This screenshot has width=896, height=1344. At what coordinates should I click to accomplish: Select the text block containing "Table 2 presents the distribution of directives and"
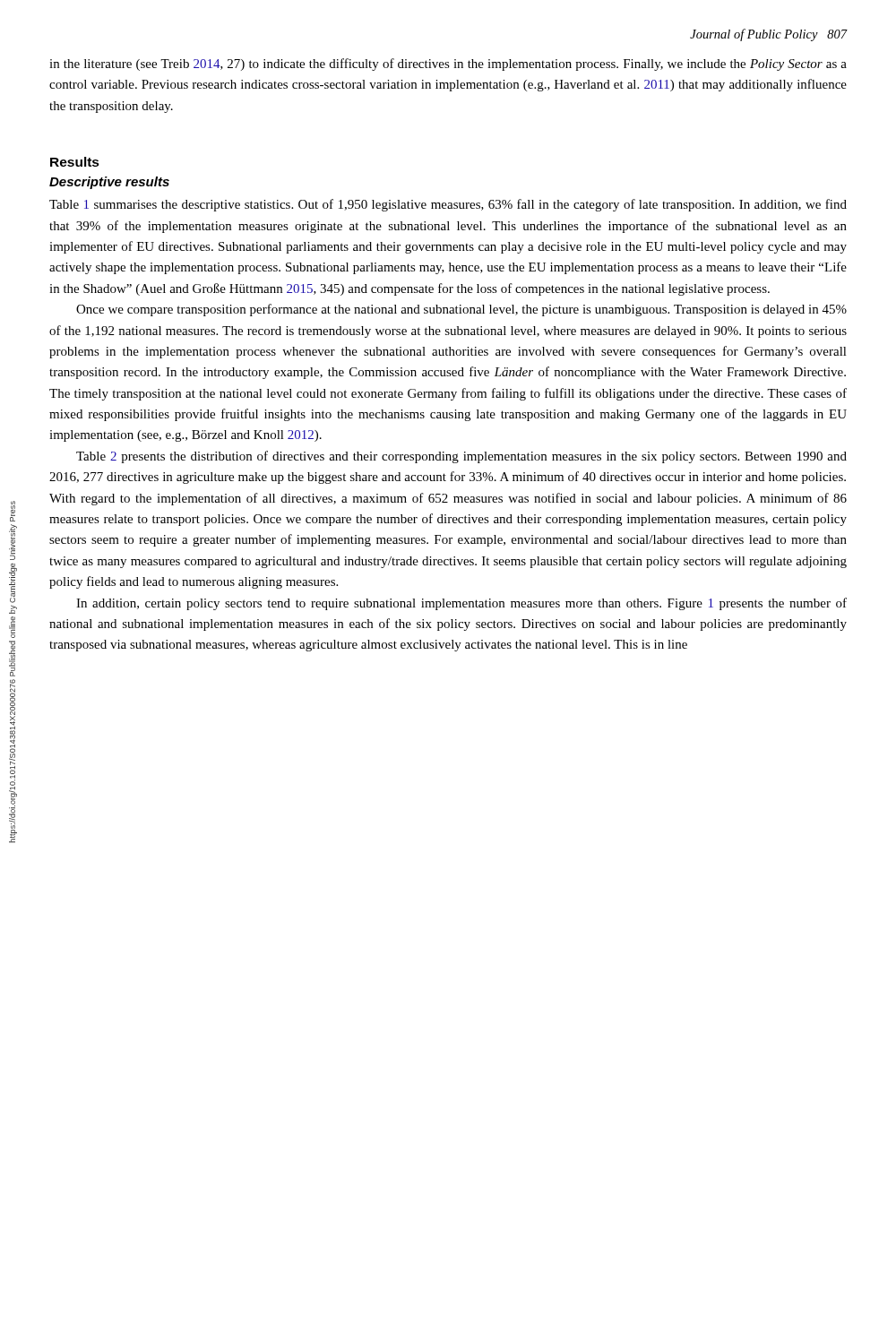[x=448, y=519]
